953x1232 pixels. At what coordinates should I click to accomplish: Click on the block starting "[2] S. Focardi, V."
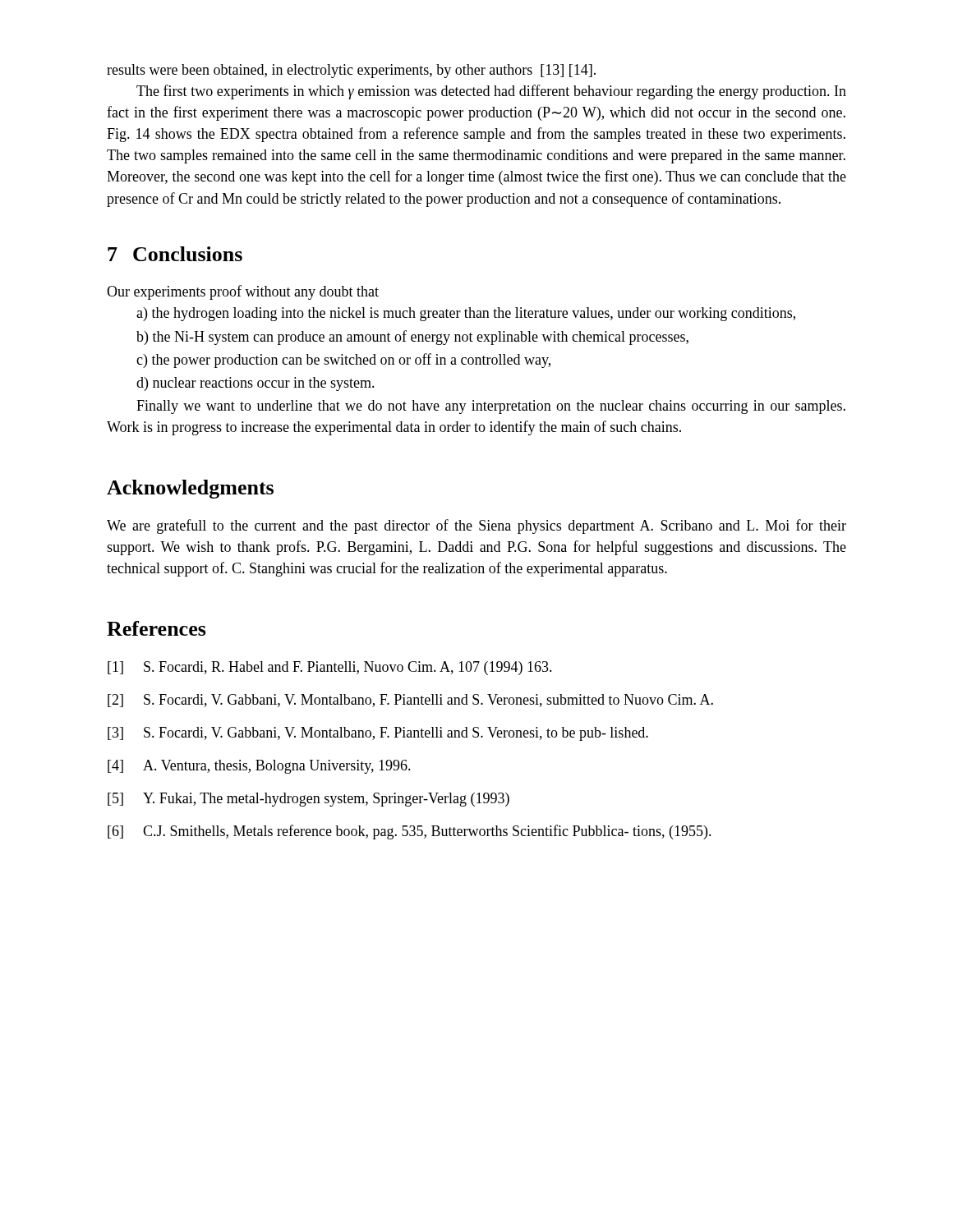click(x=476, y=700)
